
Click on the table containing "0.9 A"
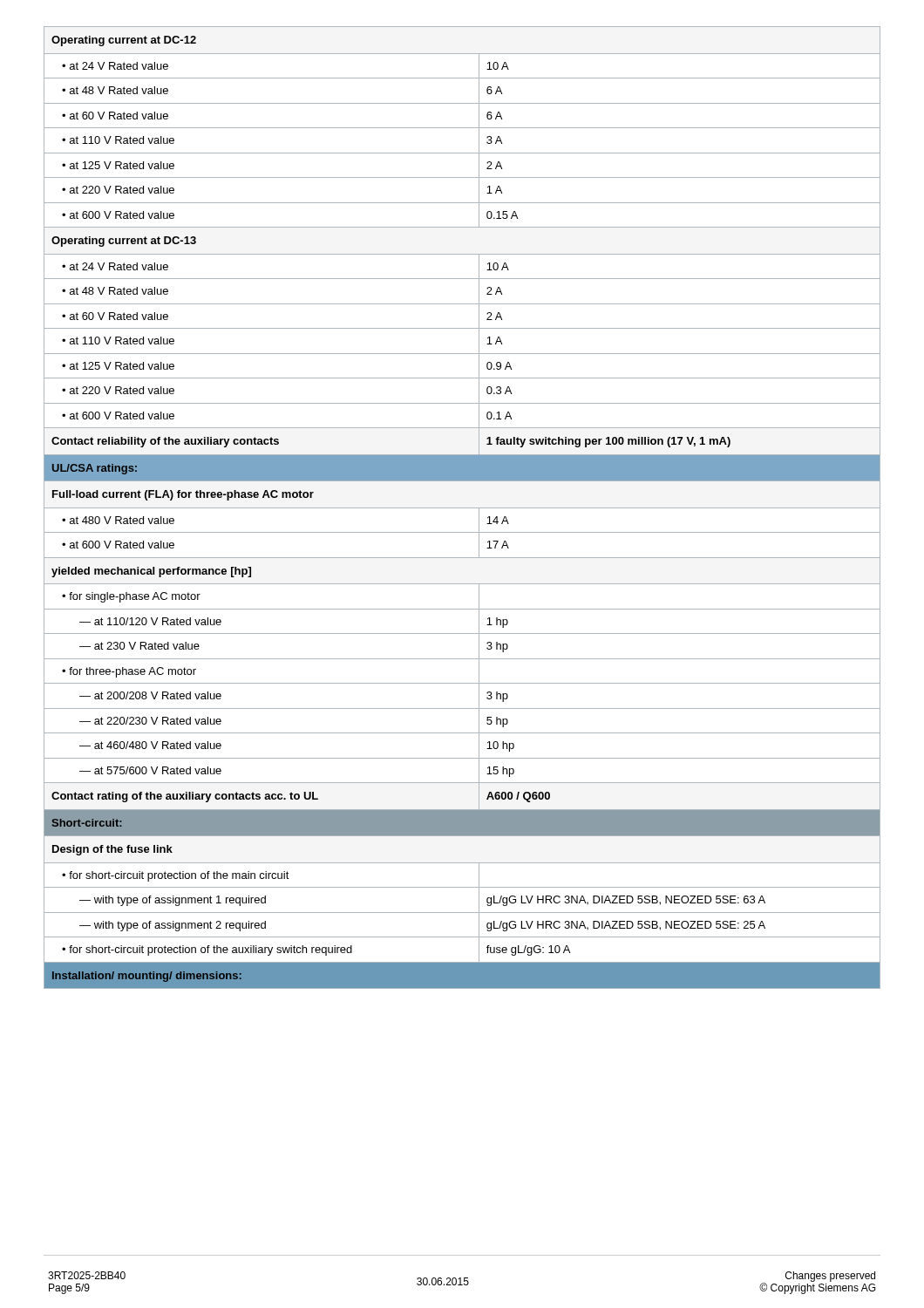[462, 508]
